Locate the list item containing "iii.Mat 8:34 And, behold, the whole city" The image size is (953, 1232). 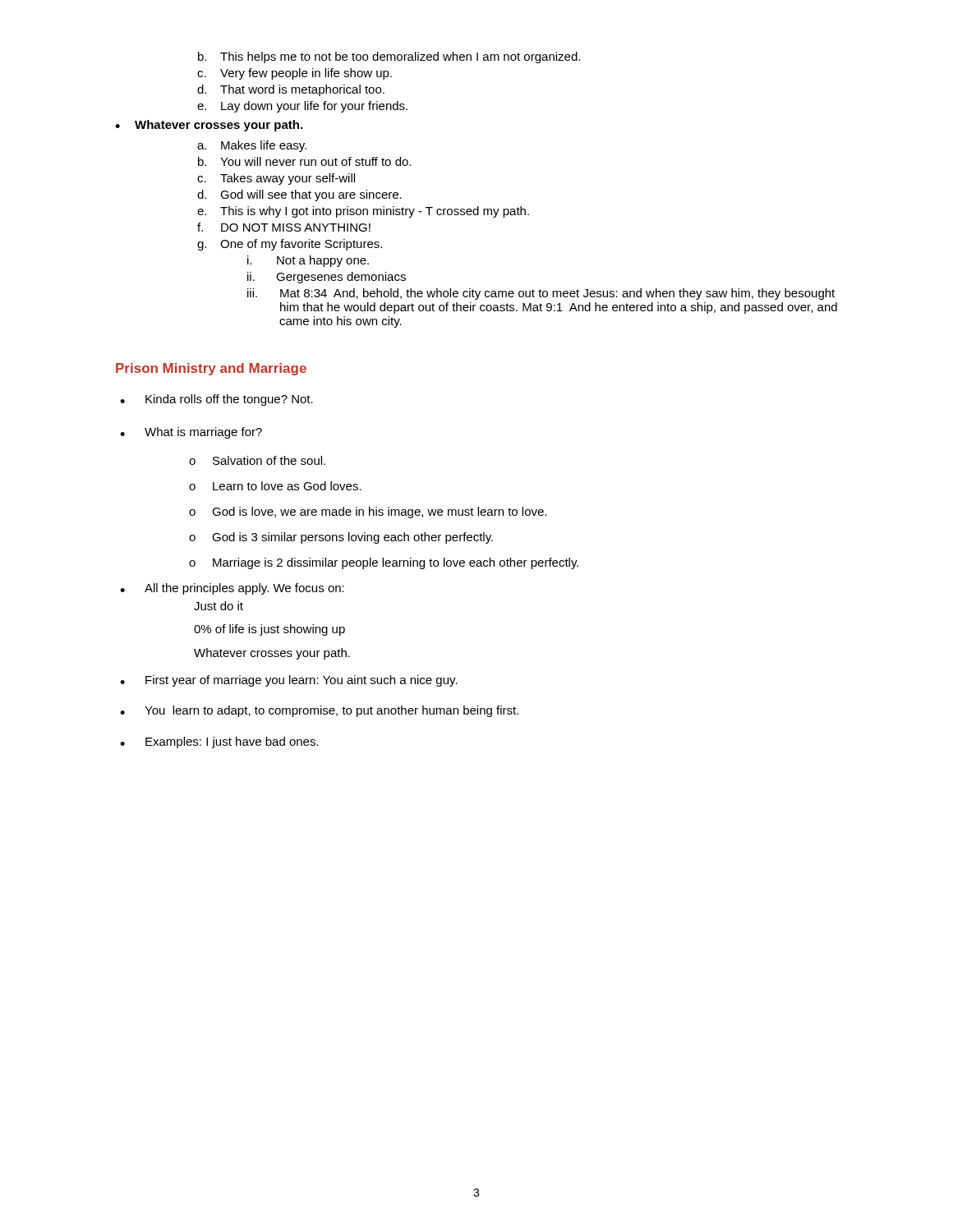pyautogui.click(x=550, y=307)
